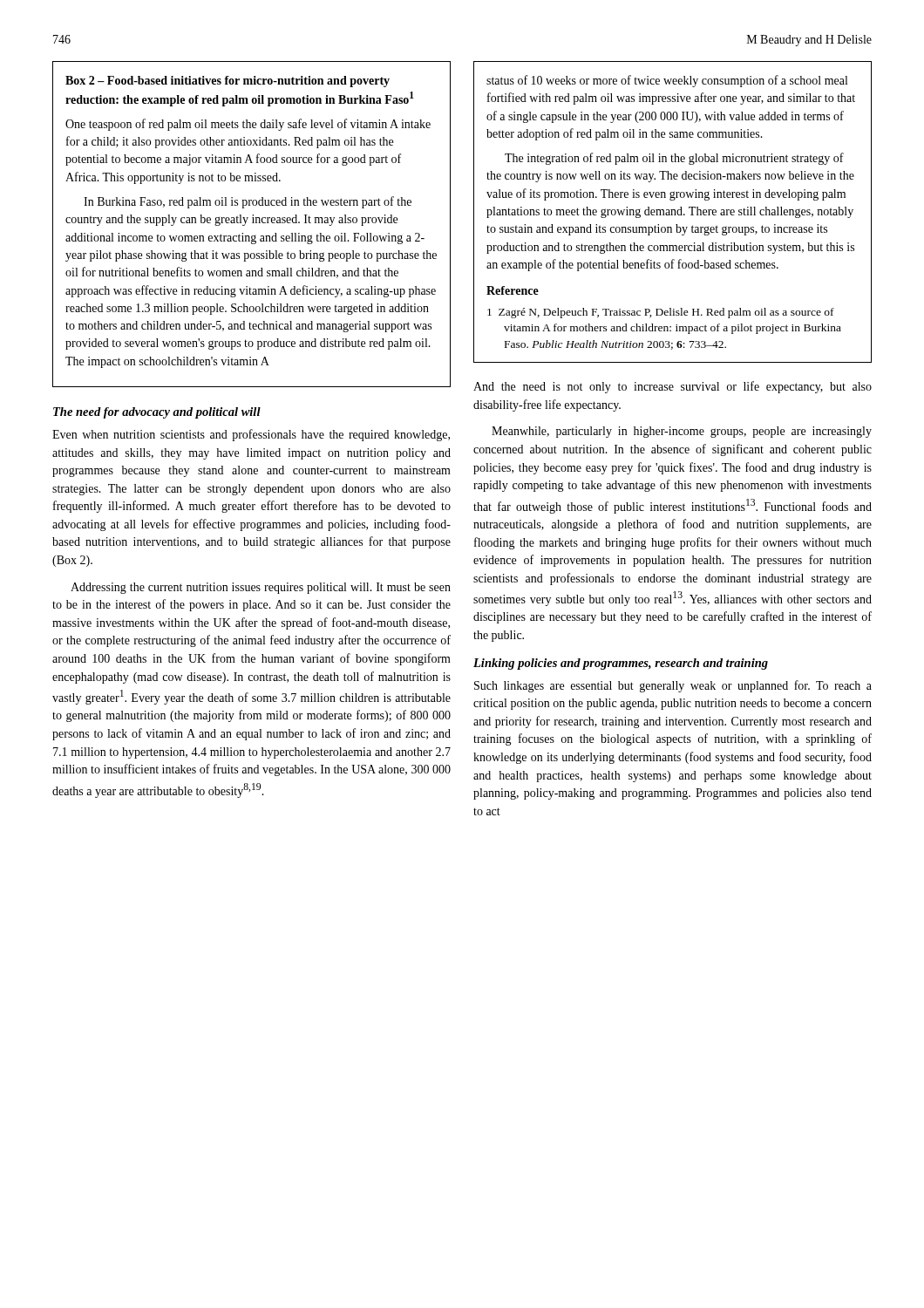
Task: Select the text block with the text "And the need is"
Action: coord(673,512)
